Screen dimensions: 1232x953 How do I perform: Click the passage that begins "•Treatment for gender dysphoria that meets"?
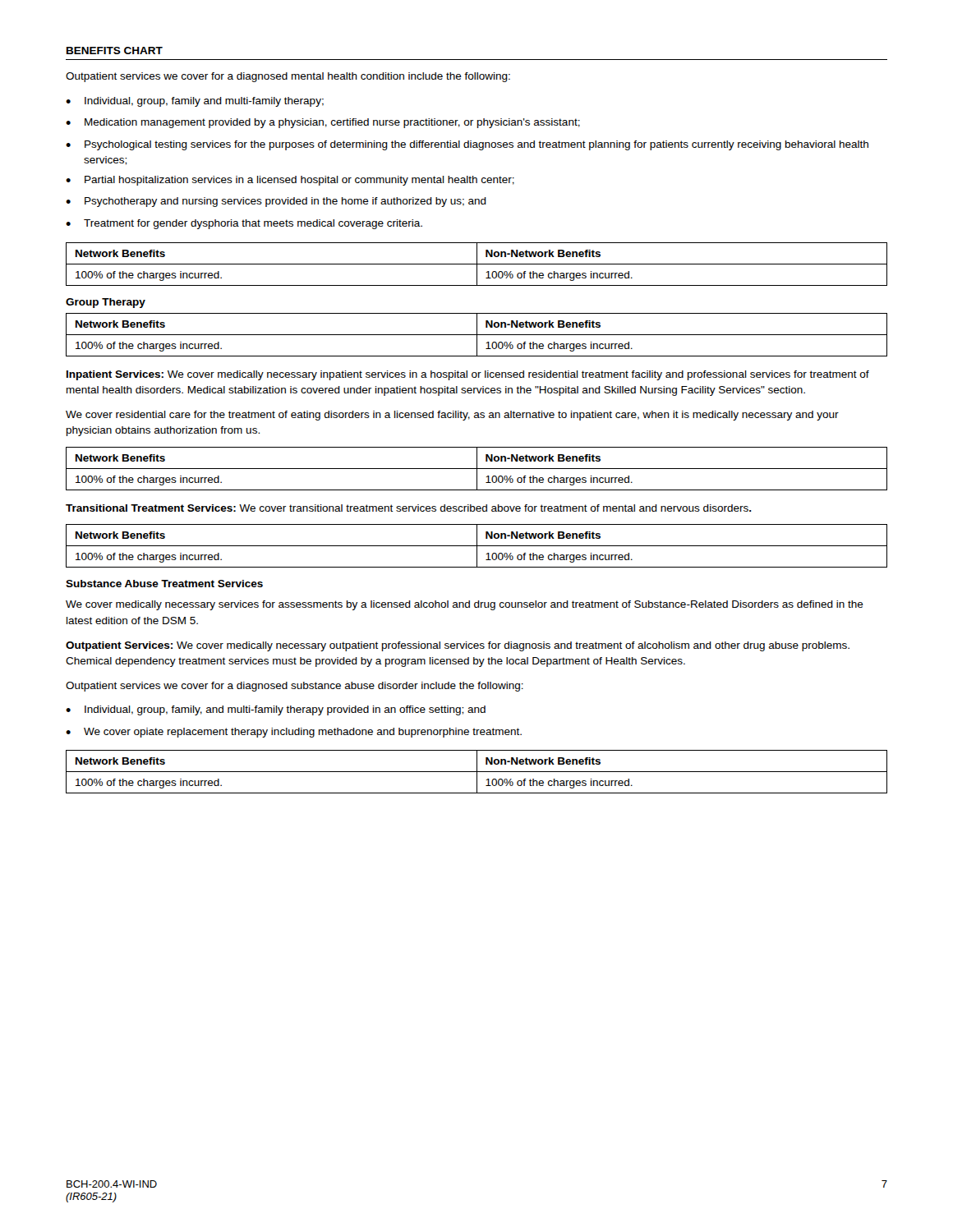244,224
